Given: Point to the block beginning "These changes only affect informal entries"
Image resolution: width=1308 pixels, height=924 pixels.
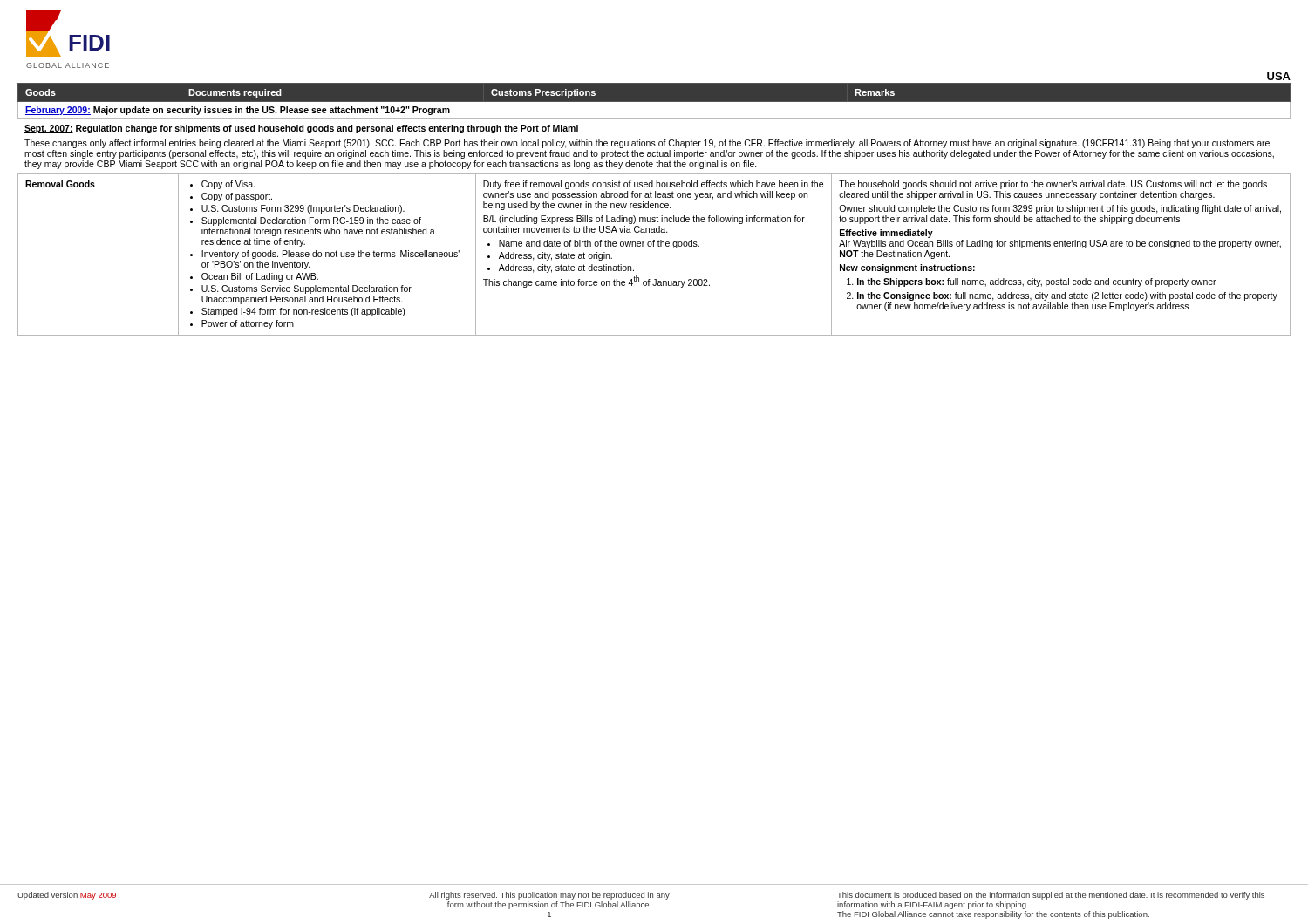Looking at the screenshot, I should tap(649, 153).
